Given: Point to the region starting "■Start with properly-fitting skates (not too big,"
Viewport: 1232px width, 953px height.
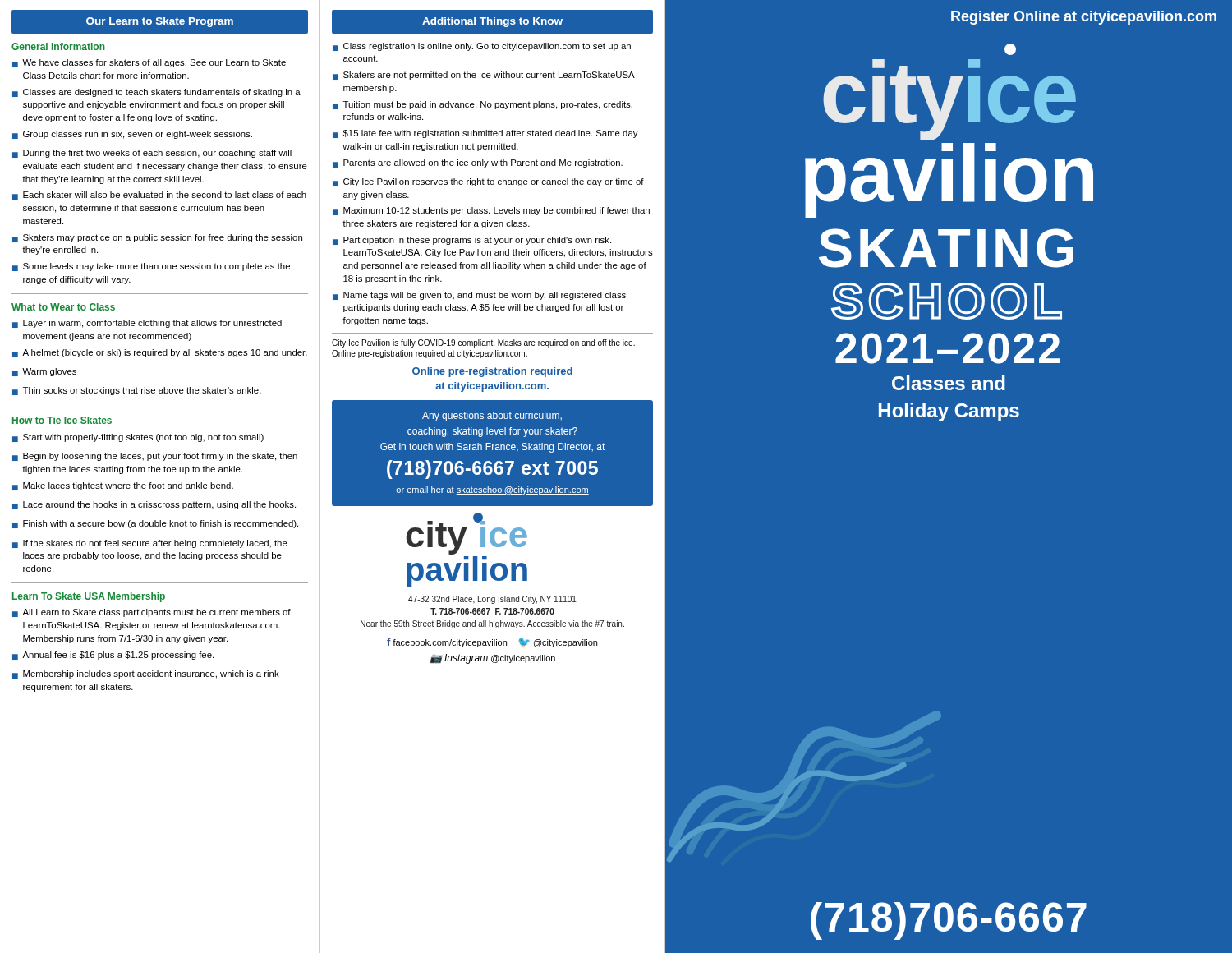Looking at the screenshot, I should [x=138, y=439].
